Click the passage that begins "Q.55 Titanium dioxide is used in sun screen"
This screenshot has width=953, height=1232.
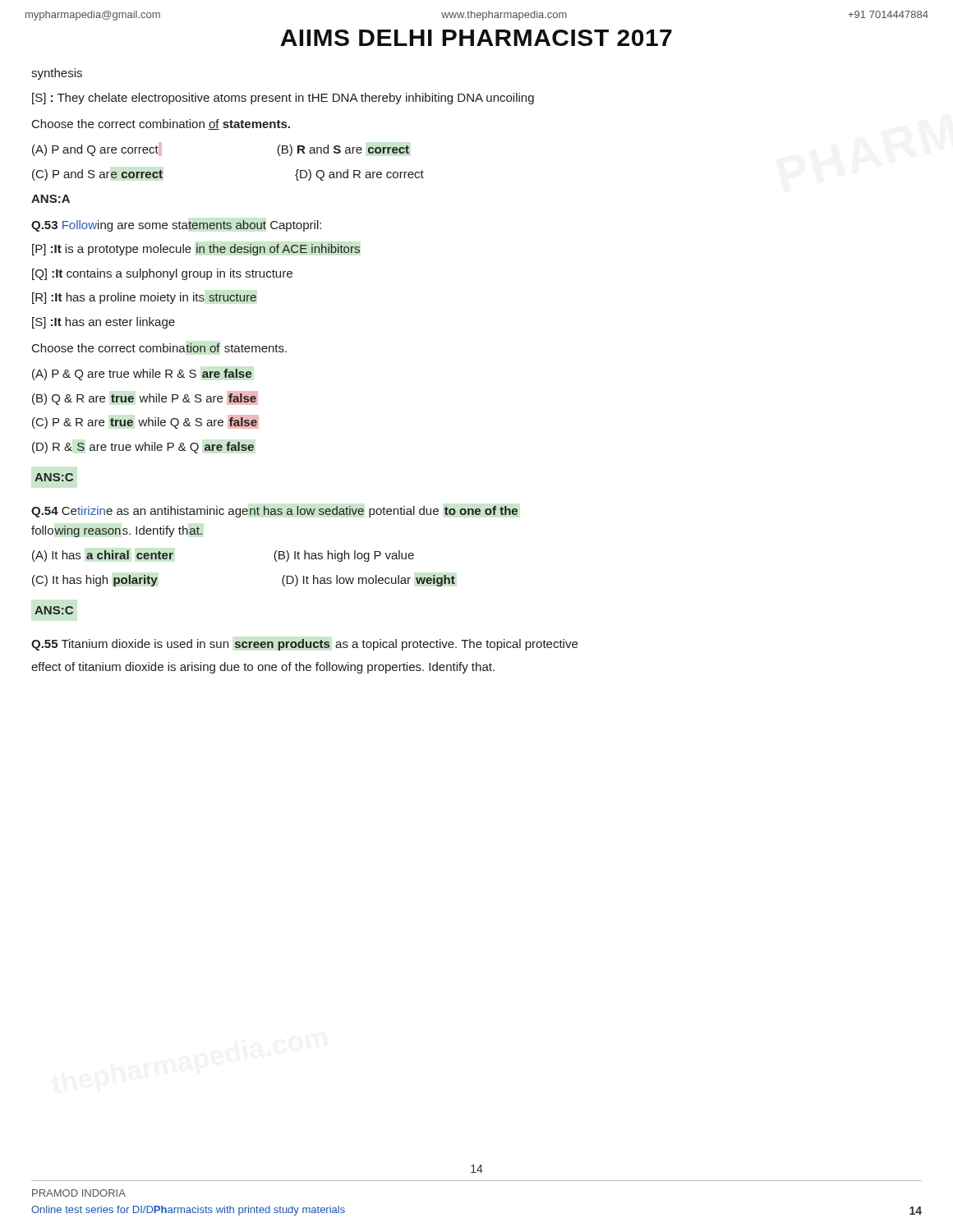pyautogui.click(x=305, y=643)
